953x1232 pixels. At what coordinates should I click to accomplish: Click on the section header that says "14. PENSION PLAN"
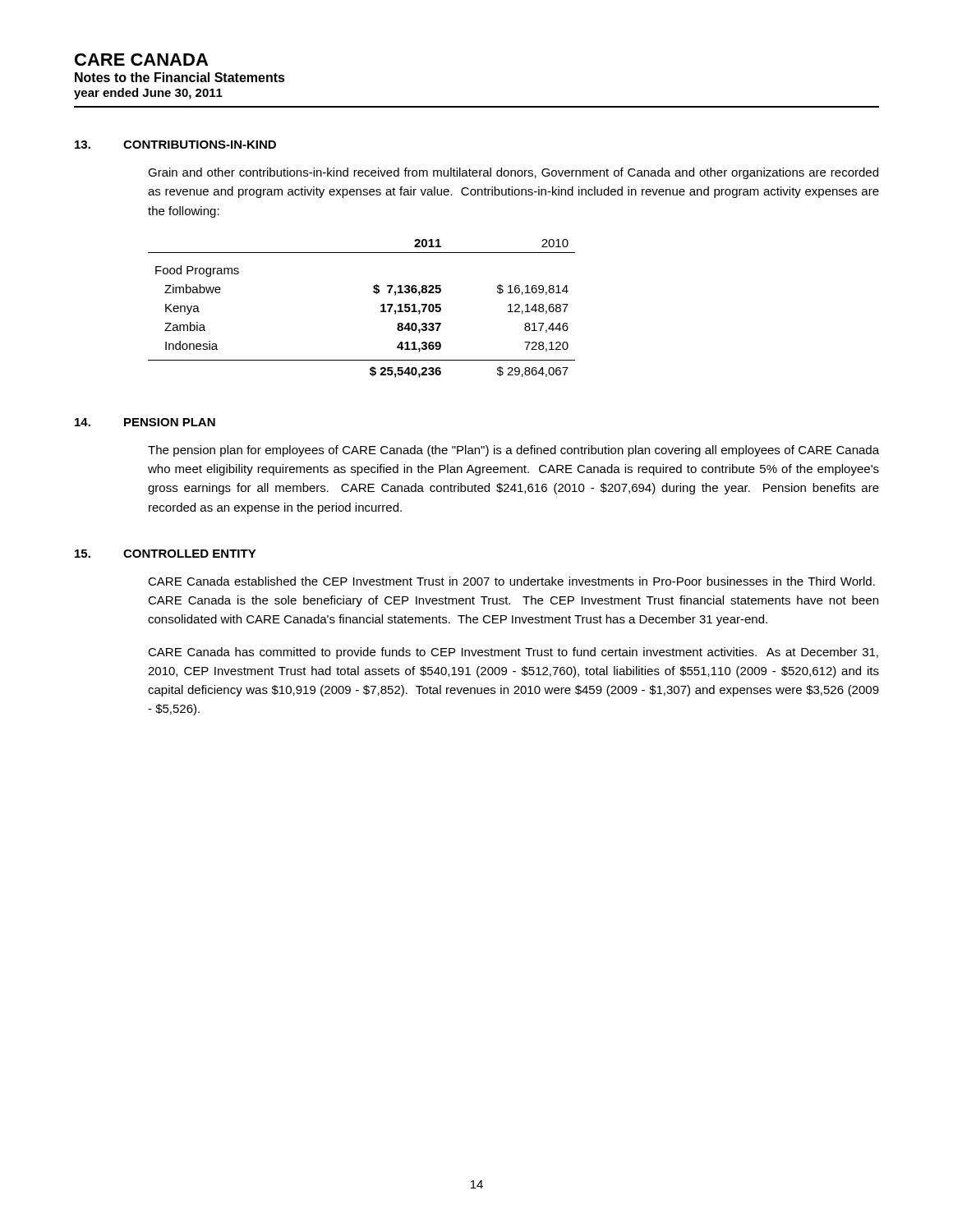pos(145,422)
